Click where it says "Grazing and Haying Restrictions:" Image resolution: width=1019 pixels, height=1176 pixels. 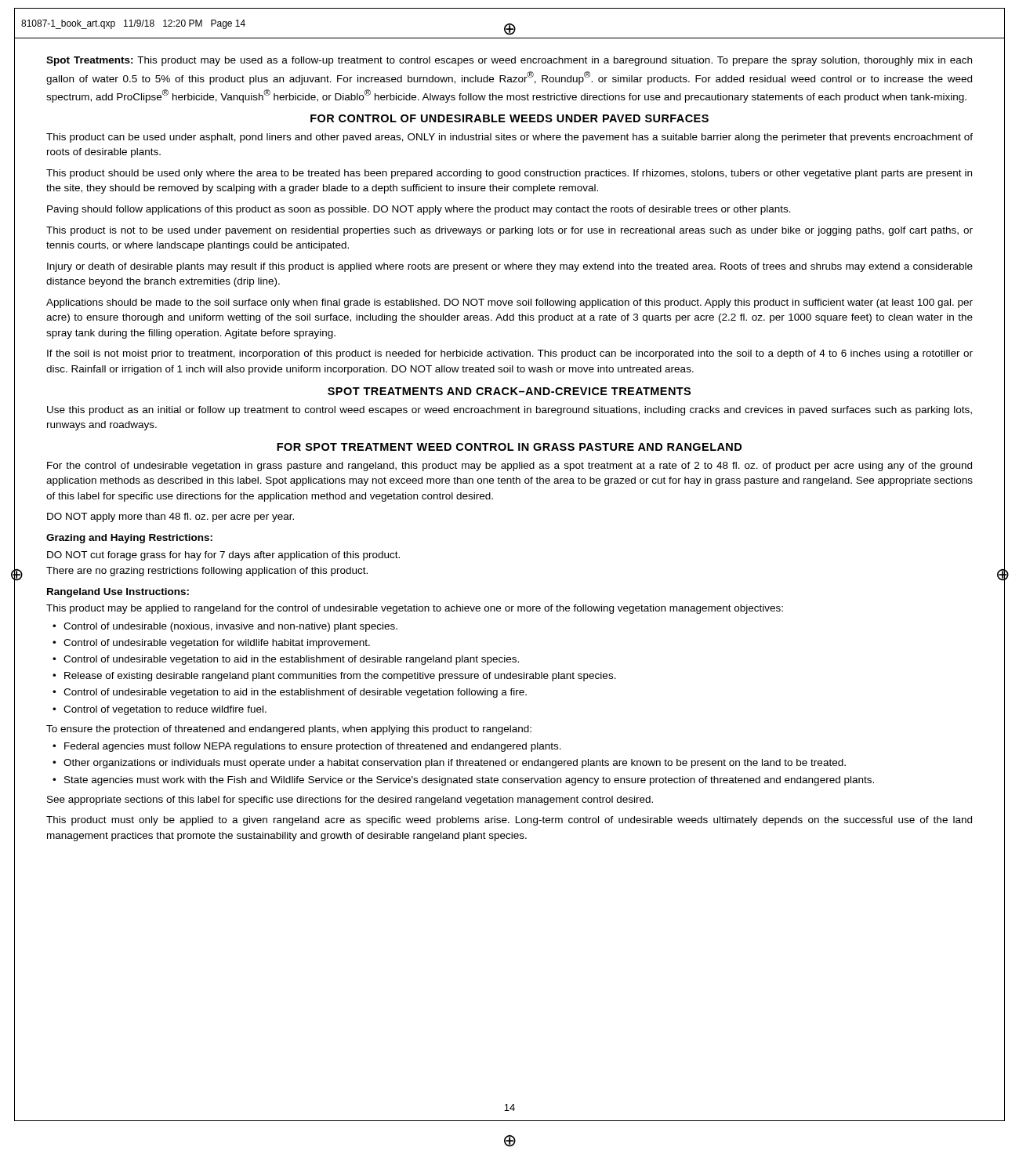click(x=130, y=537)
